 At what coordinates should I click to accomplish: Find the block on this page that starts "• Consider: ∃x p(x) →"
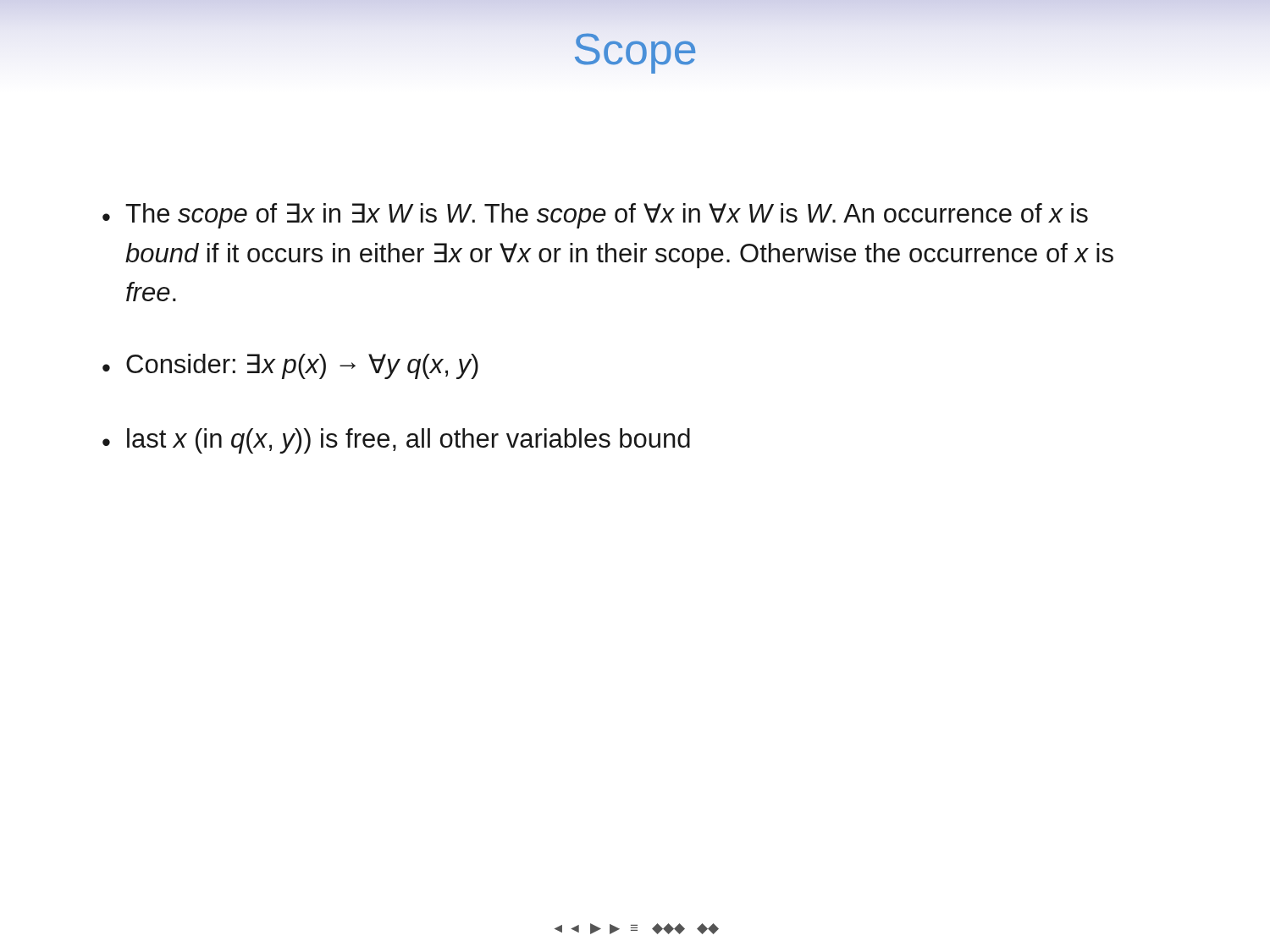pyautogui.click(x=290, y=366)
